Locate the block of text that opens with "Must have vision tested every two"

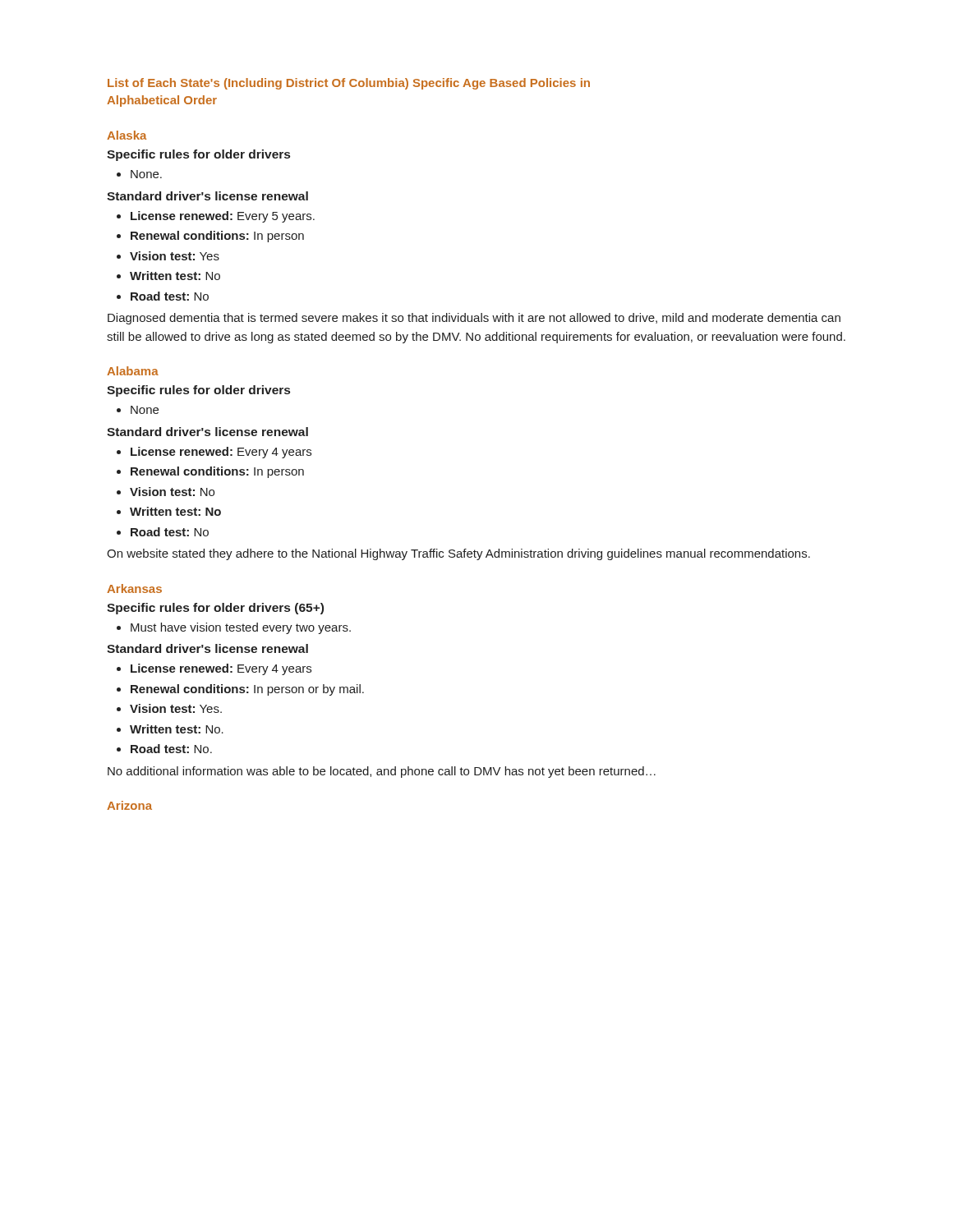point(241,627)
